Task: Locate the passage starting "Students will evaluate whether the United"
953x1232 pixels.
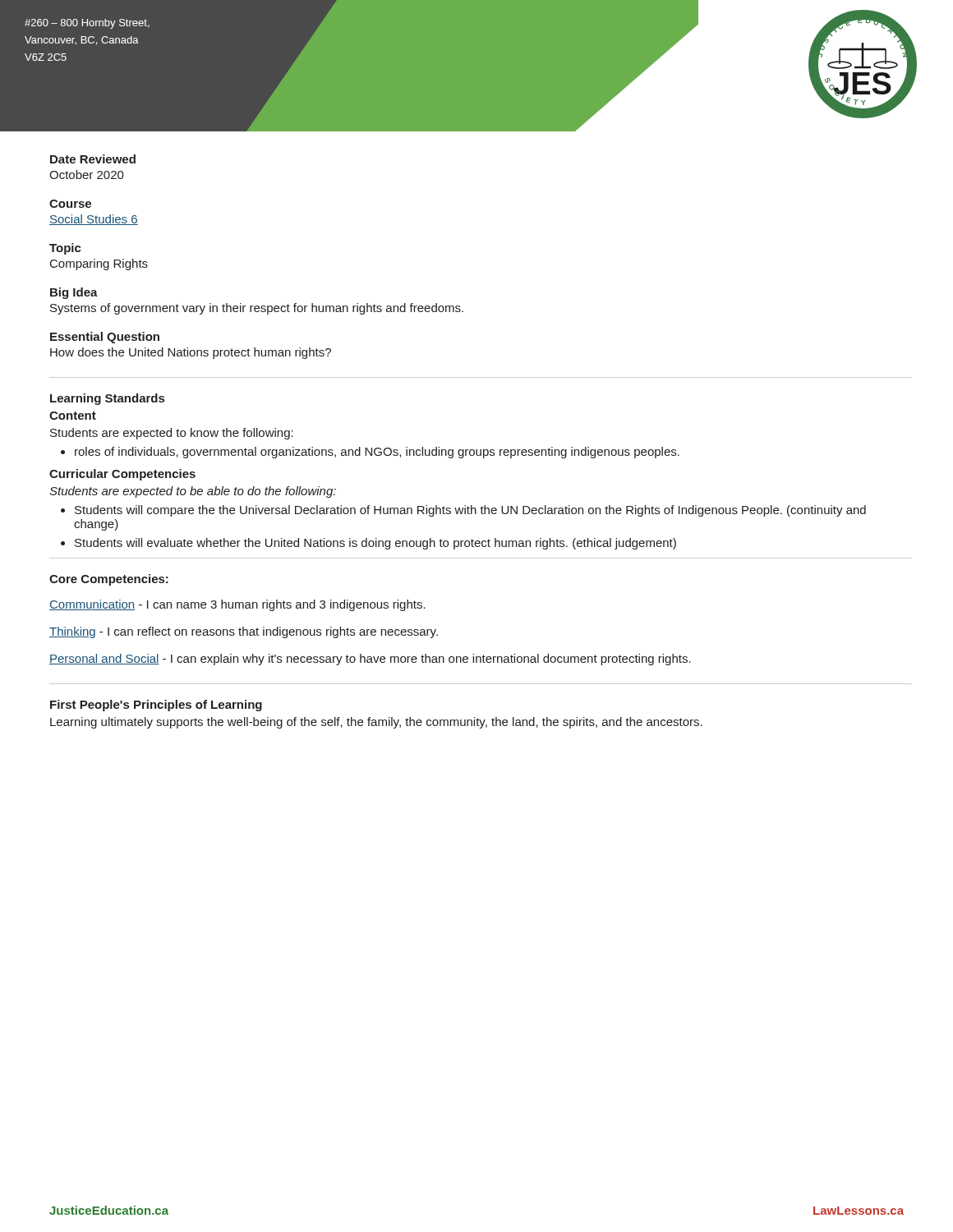Action: tap(375, 543)
